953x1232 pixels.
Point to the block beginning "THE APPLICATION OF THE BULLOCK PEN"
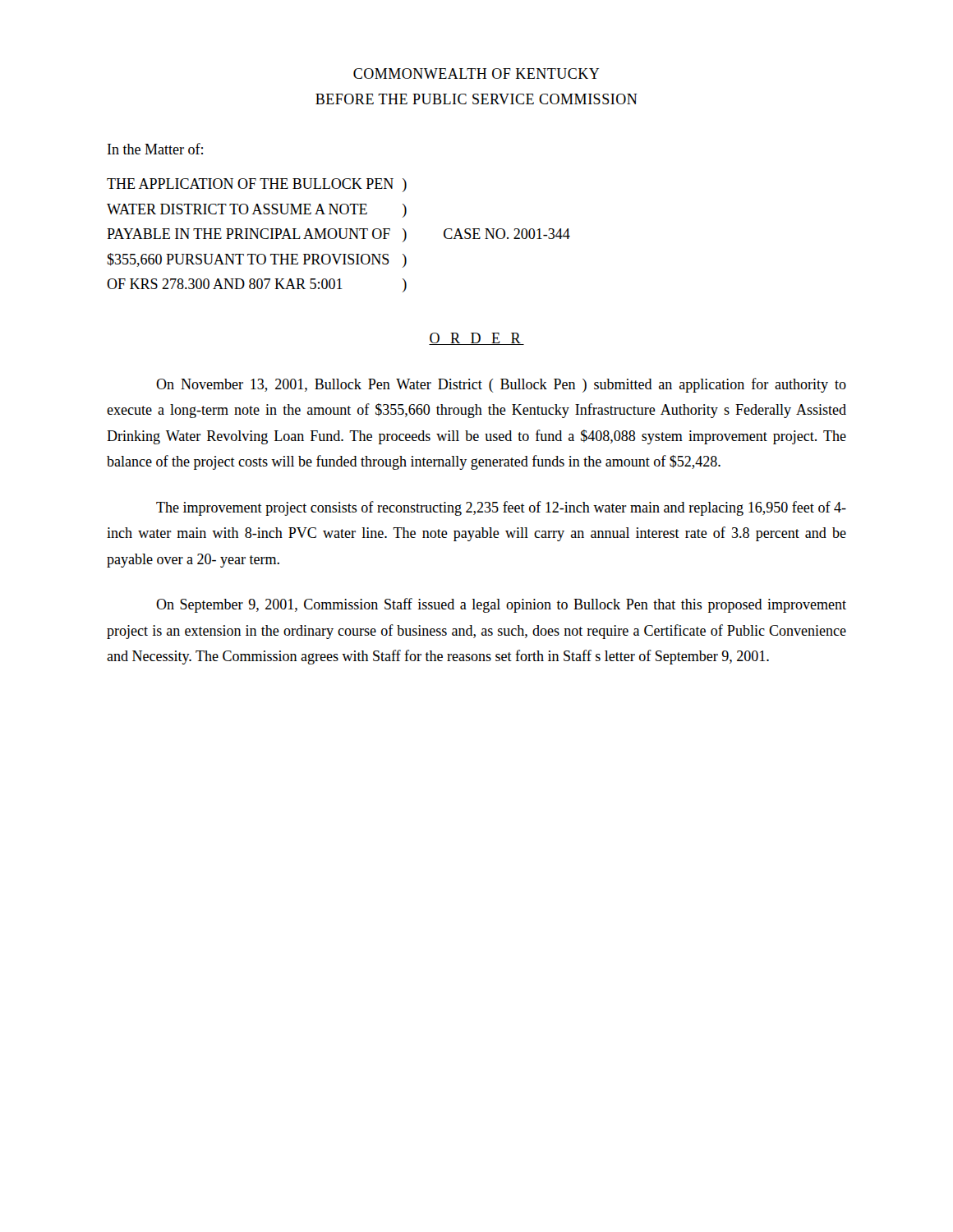476,234
